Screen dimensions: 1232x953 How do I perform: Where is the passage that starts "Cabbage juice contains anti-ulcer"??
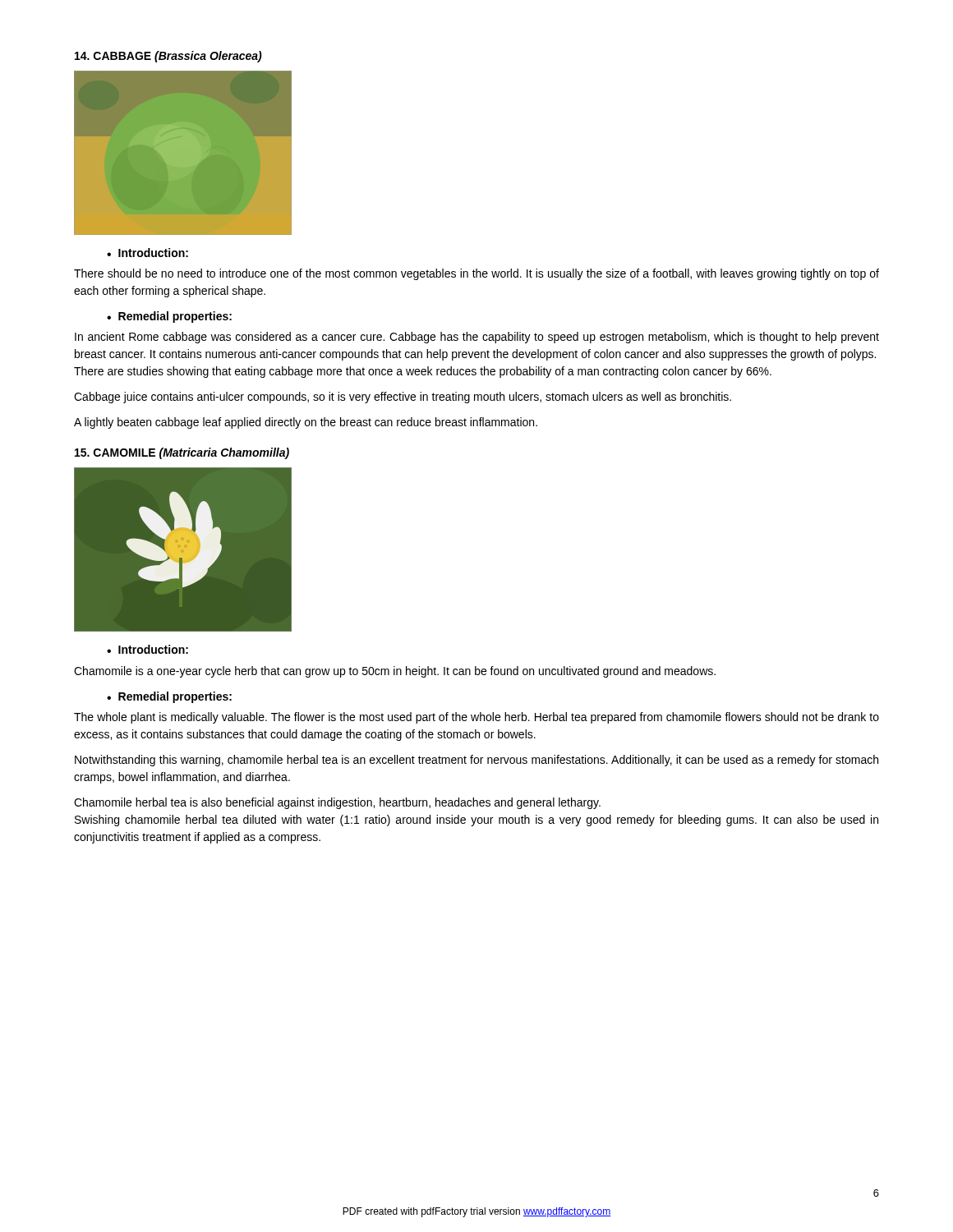[x=403, y=397]
